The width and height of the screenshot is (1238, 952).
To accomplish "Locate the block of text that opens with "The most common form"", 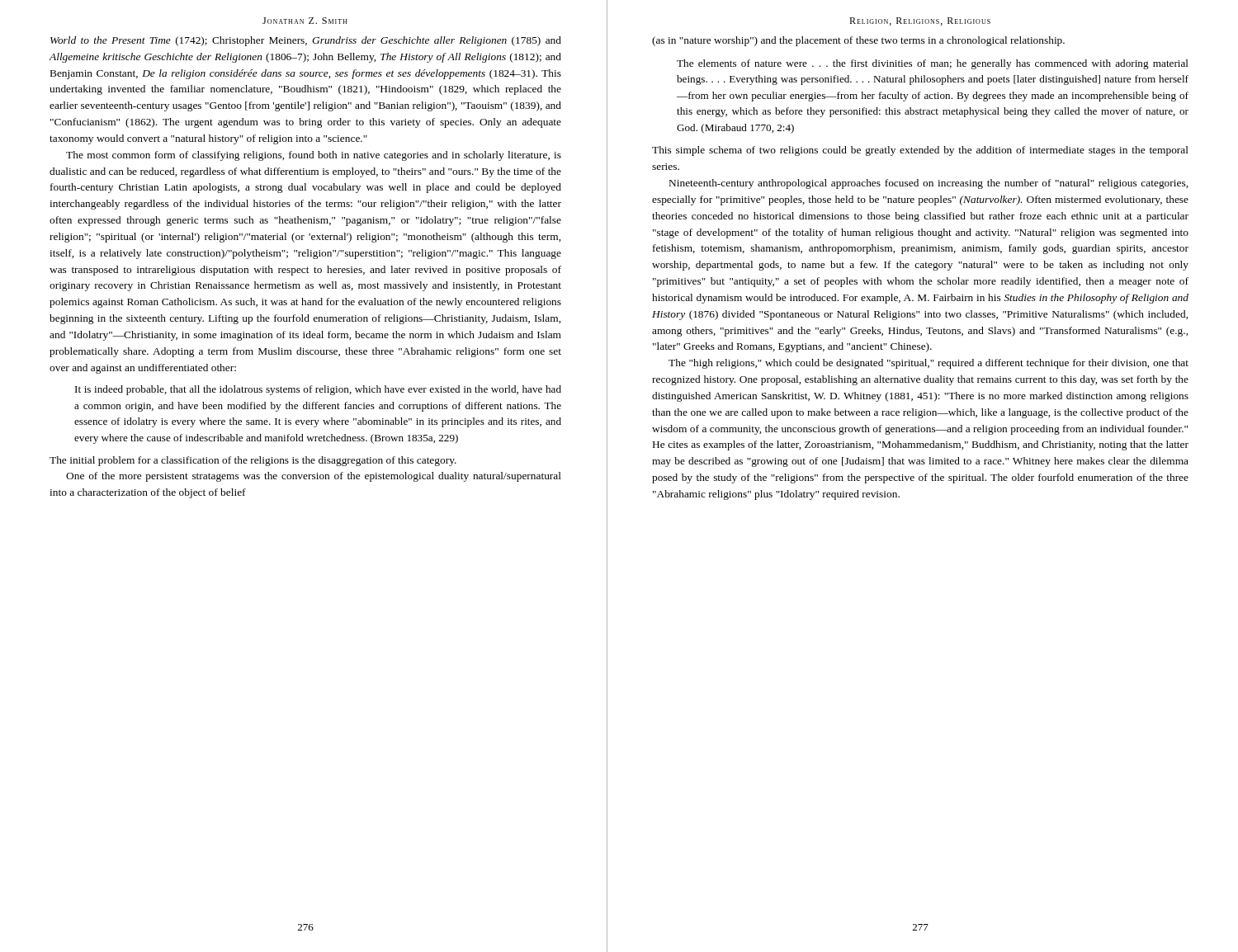I will click(x=305, y=261).
